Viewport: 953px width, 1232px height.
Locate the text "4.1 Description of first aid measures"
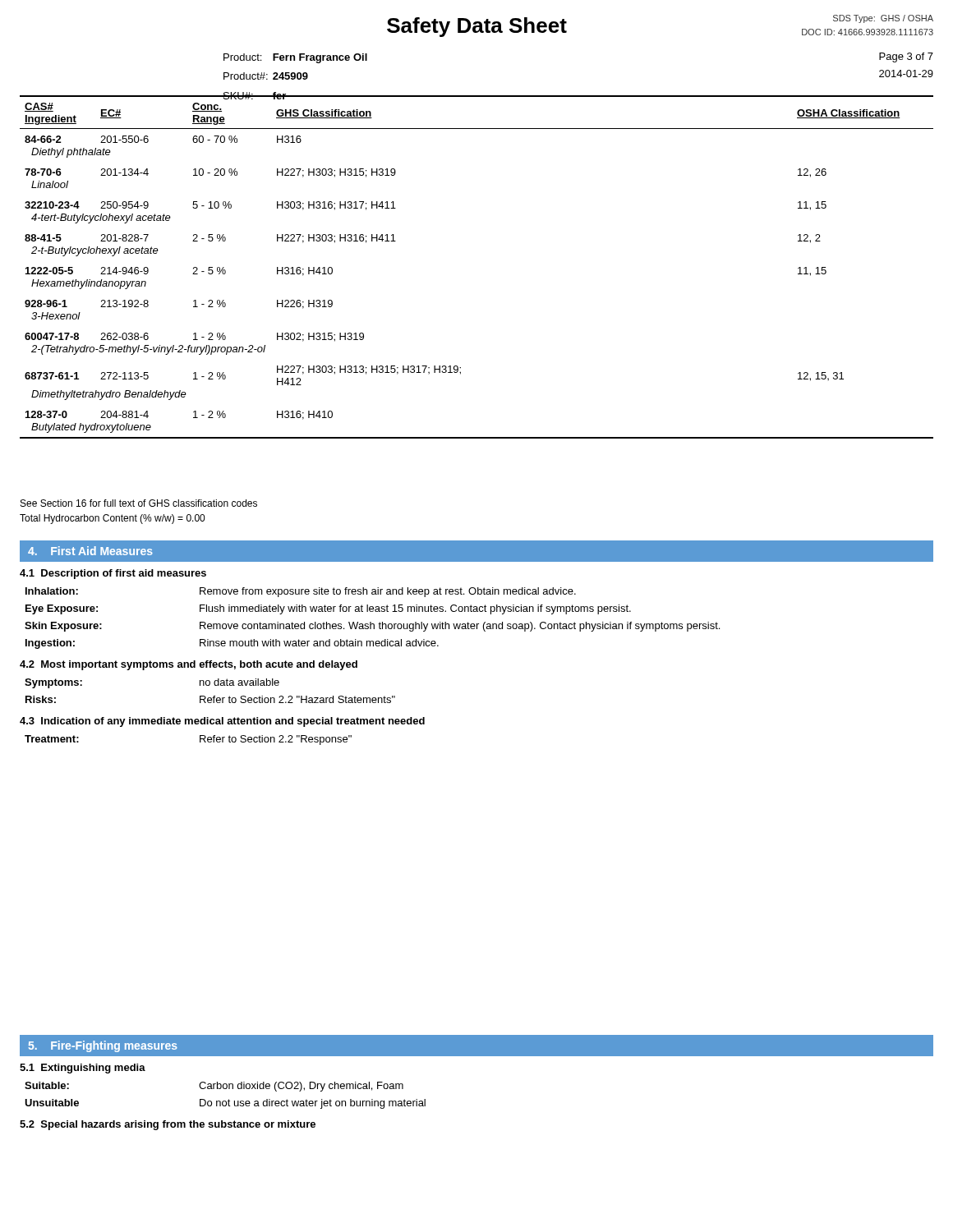point(113,573)
